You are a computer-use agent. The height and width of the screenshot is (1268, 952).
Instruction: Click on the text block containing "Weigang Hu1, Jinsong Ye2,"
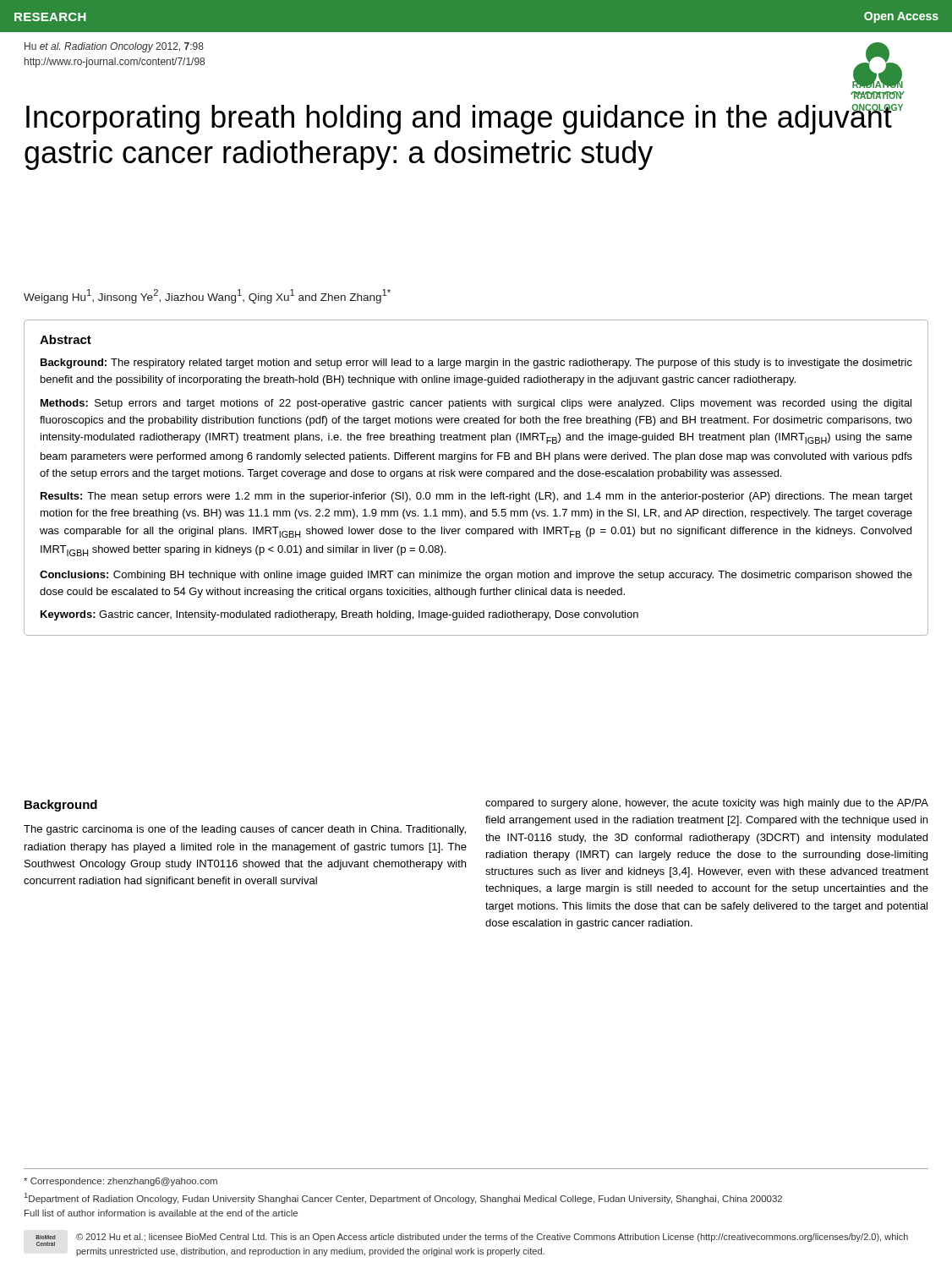tap(207, 295)
